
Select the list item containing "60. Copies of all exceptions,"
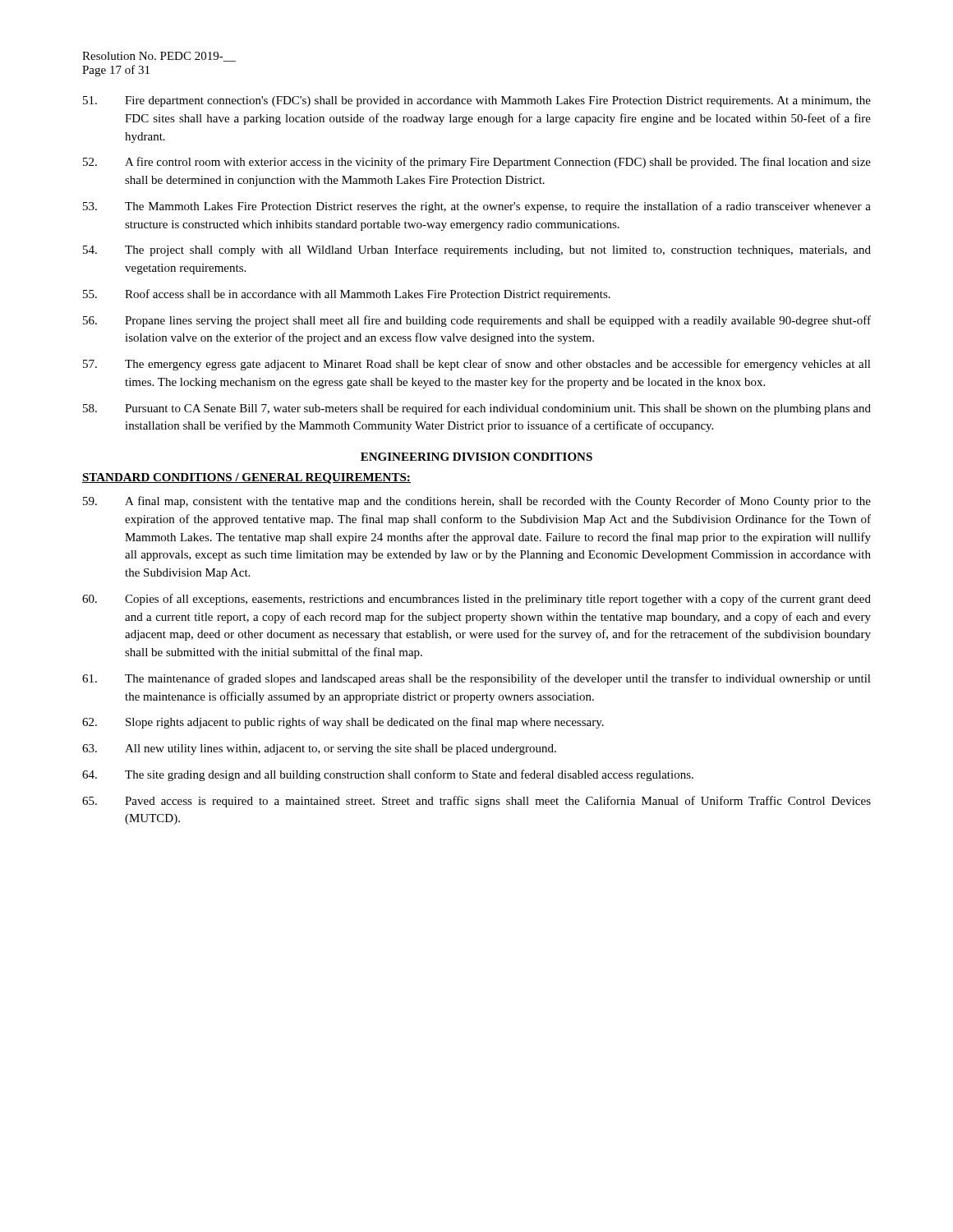[476, 626]
